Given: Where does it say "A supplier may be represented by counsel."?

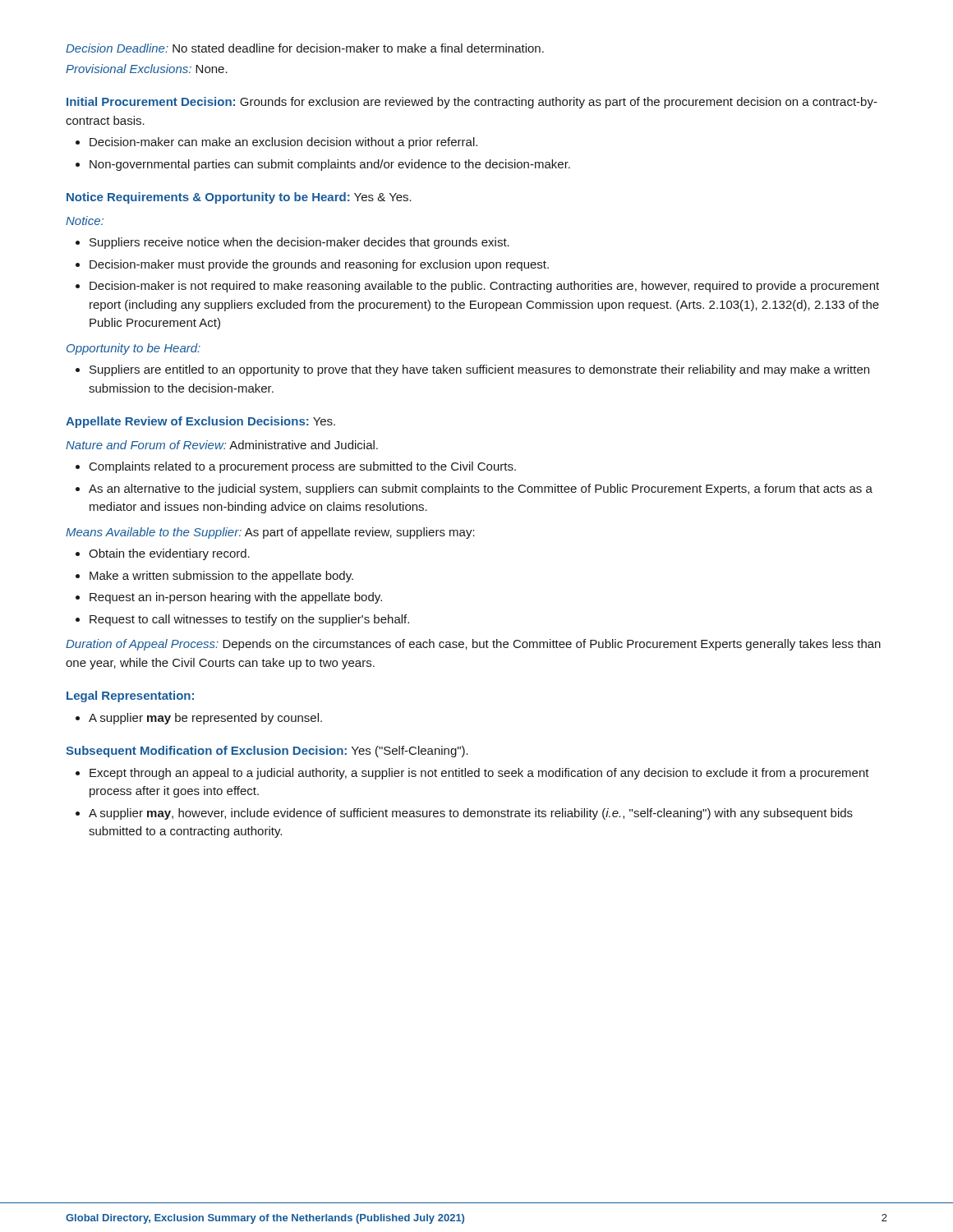Looking at the screenshot, I should point(206,717).
